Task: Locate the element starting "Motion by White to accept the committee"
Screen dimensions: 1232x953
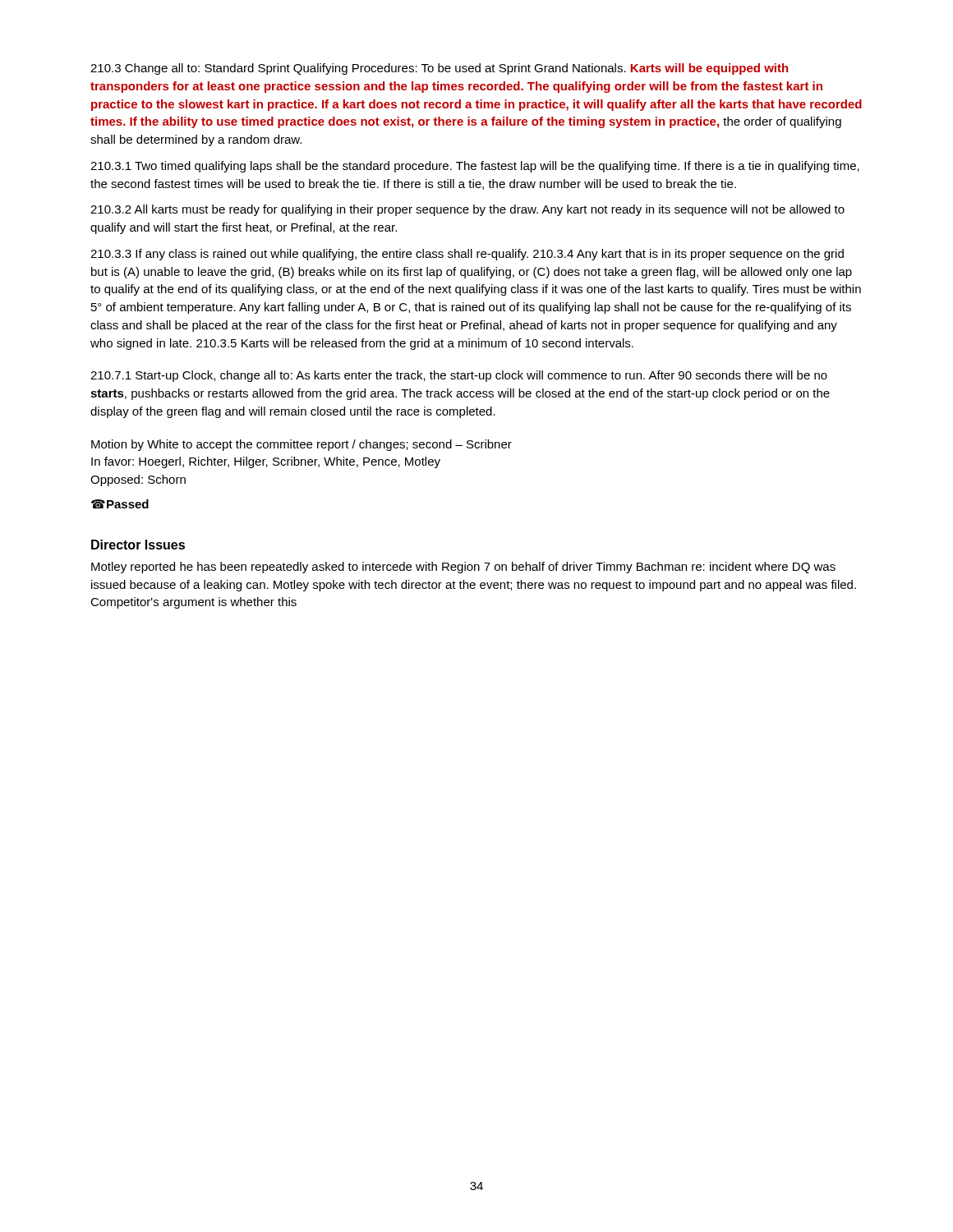Action: [301, 461]
